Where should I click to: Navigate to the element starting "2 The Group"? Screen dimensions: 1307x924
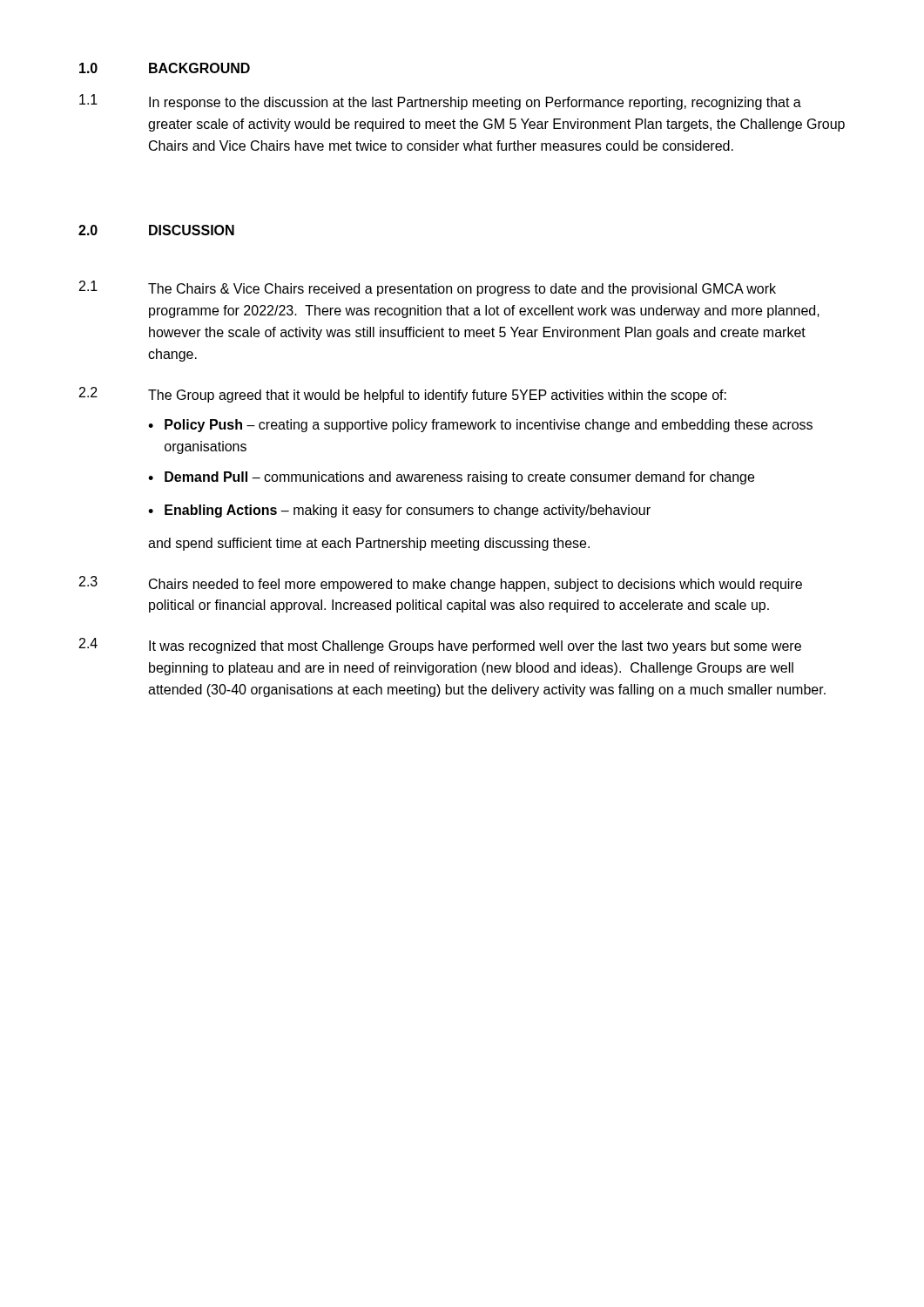tap(462, 470)
